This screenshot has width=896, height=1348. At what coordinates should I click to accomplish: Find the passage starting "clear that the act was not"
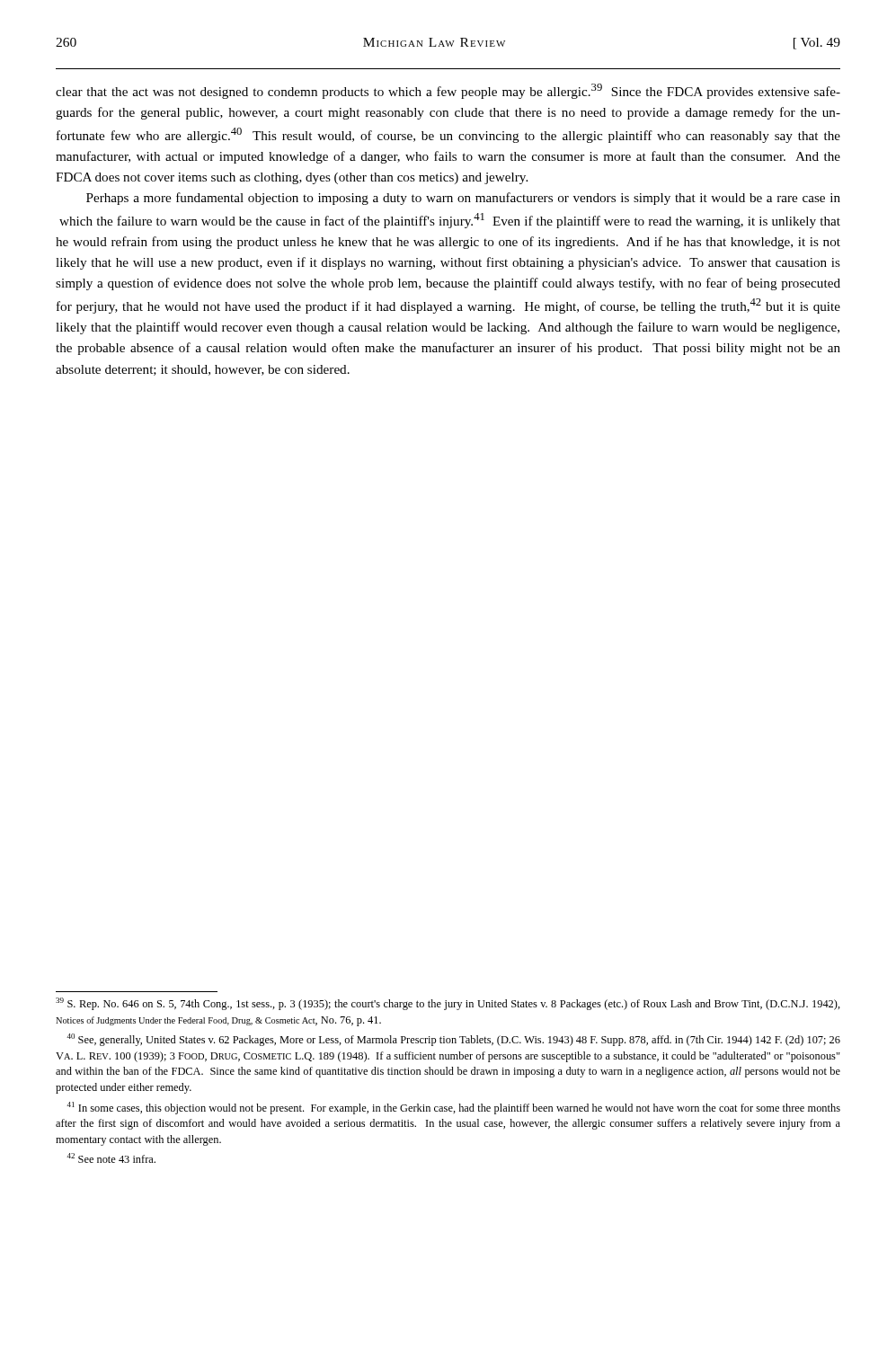pyautogui.click(x=448, y=229)
